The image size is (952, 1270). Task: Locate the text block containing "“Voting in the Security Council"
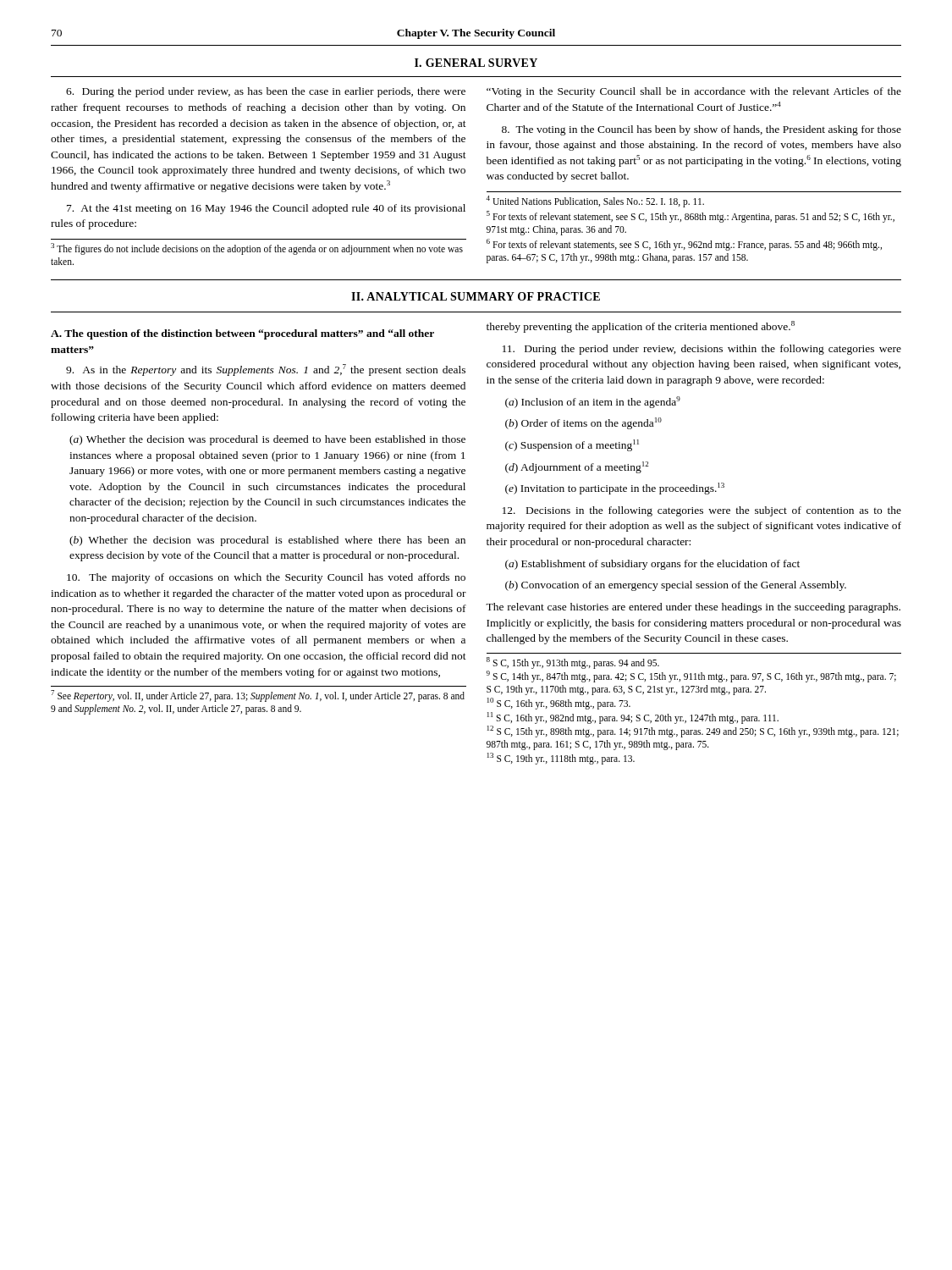pos(694,99)
